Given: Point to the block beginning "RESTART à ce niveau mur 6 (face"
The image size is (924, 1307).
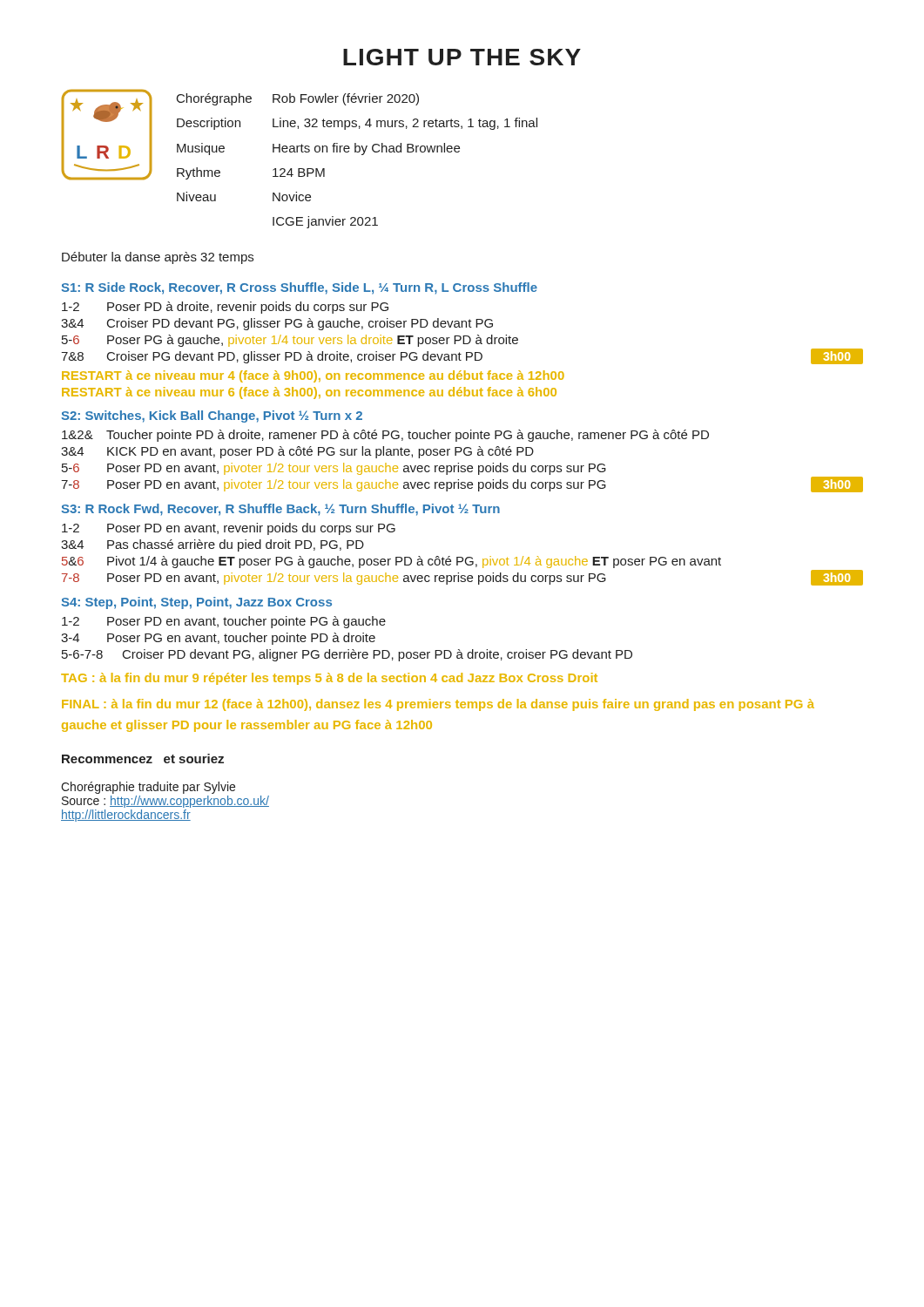Looking at the screenshot, I should pyautogui.click(x=309, y=391).
